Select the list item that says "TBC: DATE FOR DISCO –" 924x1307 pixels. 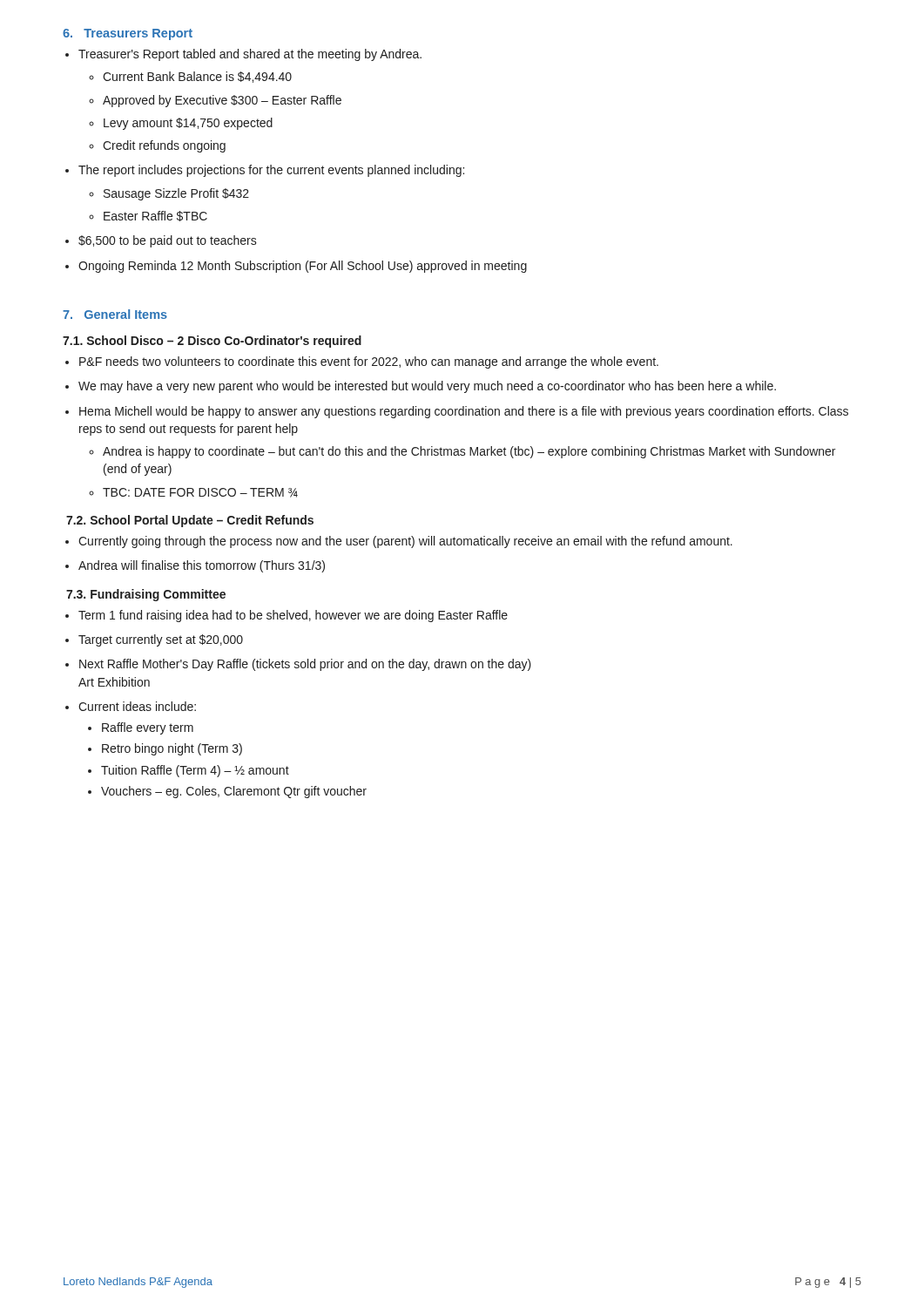(x=200, y=492)
